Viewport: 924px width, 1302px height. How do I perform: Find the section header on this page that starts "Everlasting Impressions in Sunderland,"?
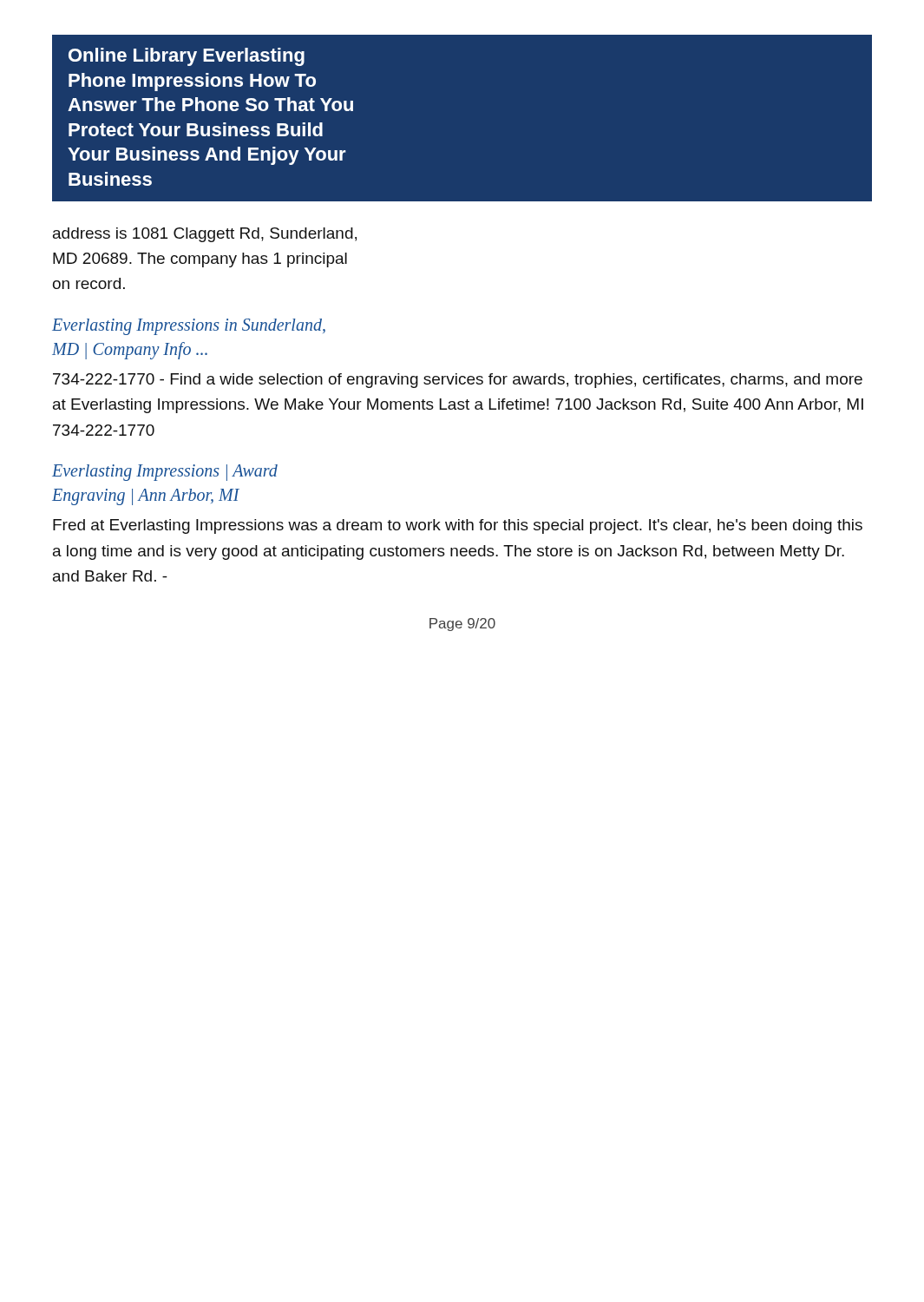click(x=189, y=337)
